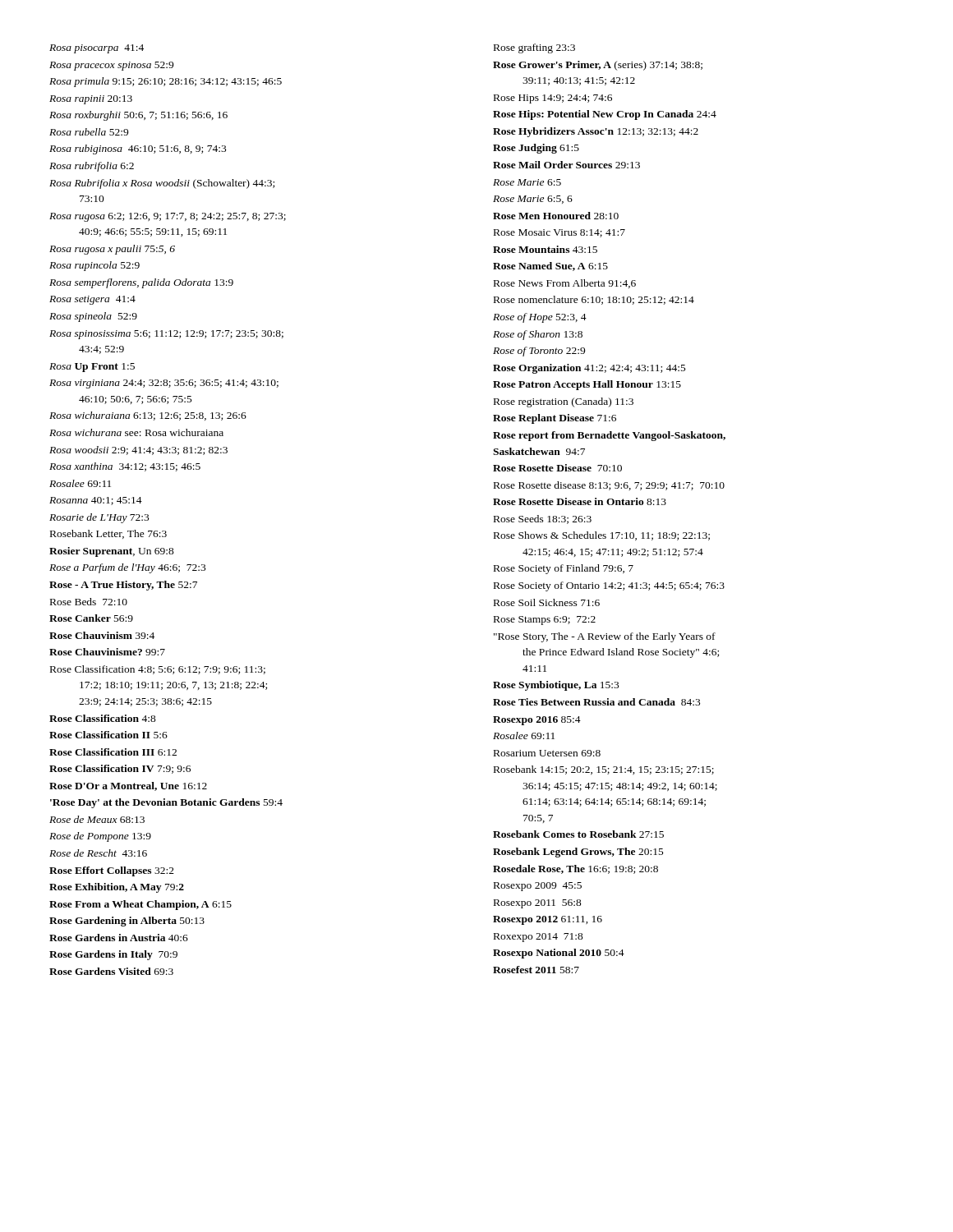The image size is (953, 1232).
Task: Find the list item that says "Rose Mail Order Sources 29:13"
Action: point(566,165)
